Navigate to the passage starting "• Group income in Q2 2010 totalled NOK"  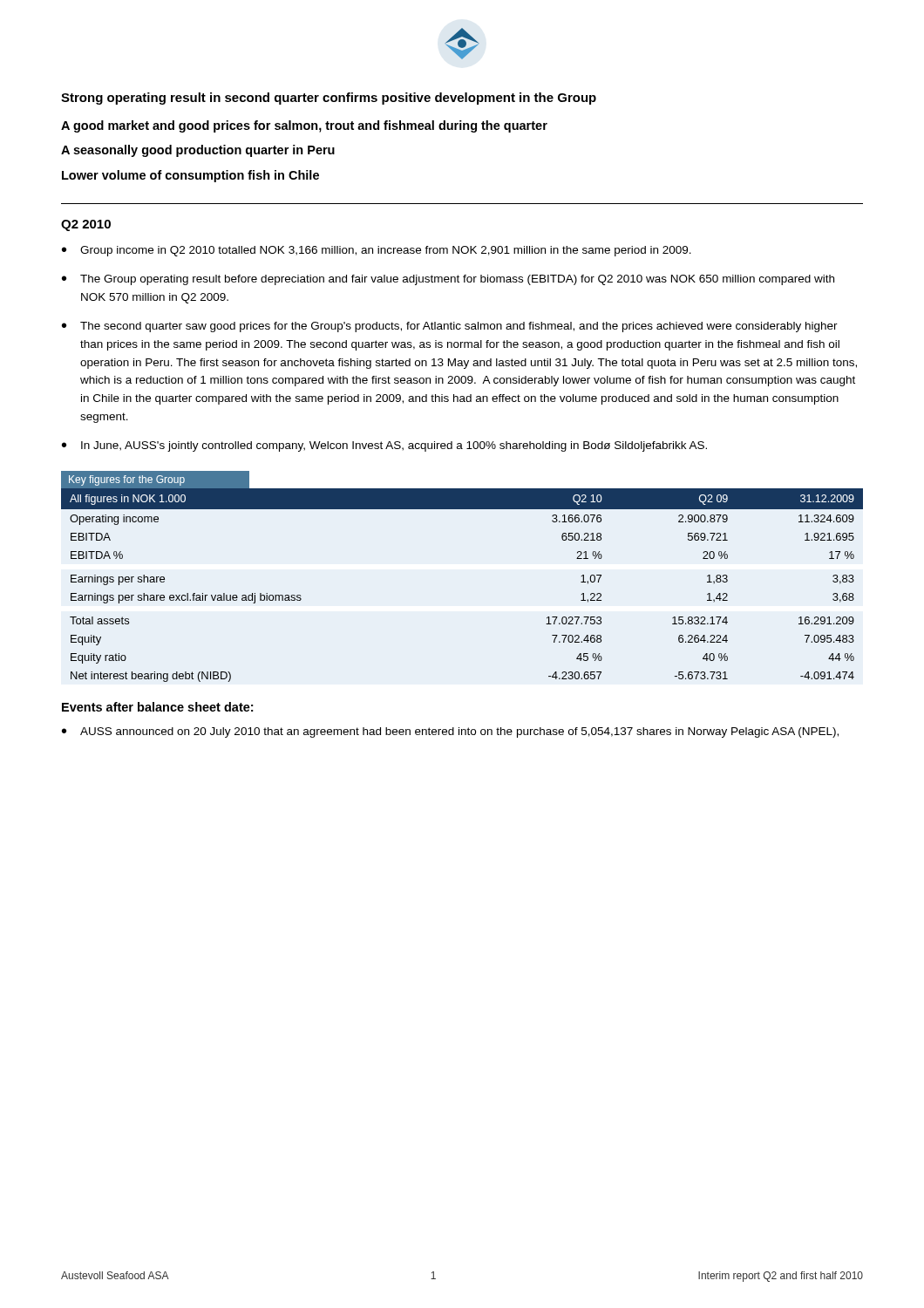(x=376, y=251)
